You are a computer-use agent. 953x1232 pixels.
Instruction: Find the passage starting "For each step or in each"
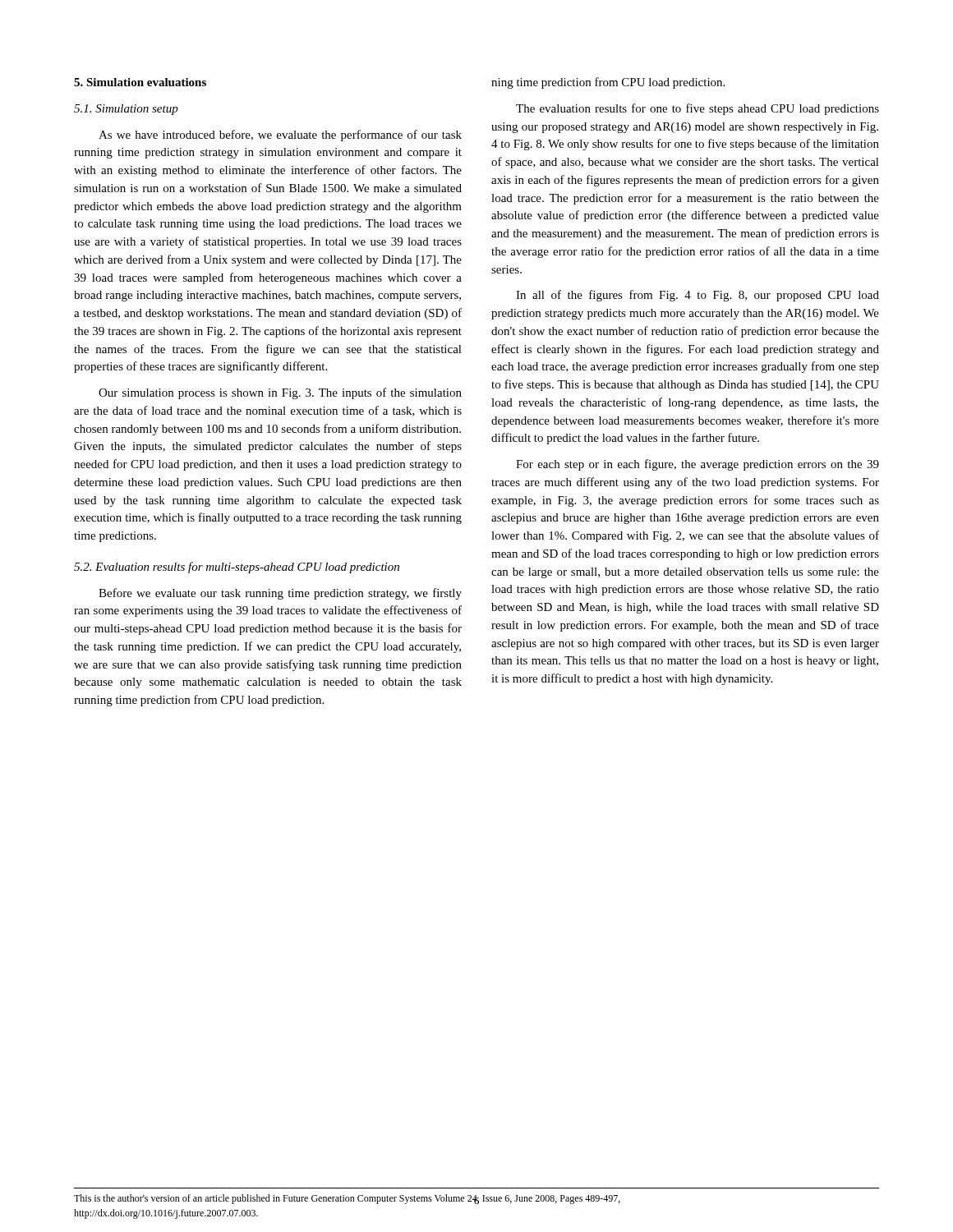(685, 572)
